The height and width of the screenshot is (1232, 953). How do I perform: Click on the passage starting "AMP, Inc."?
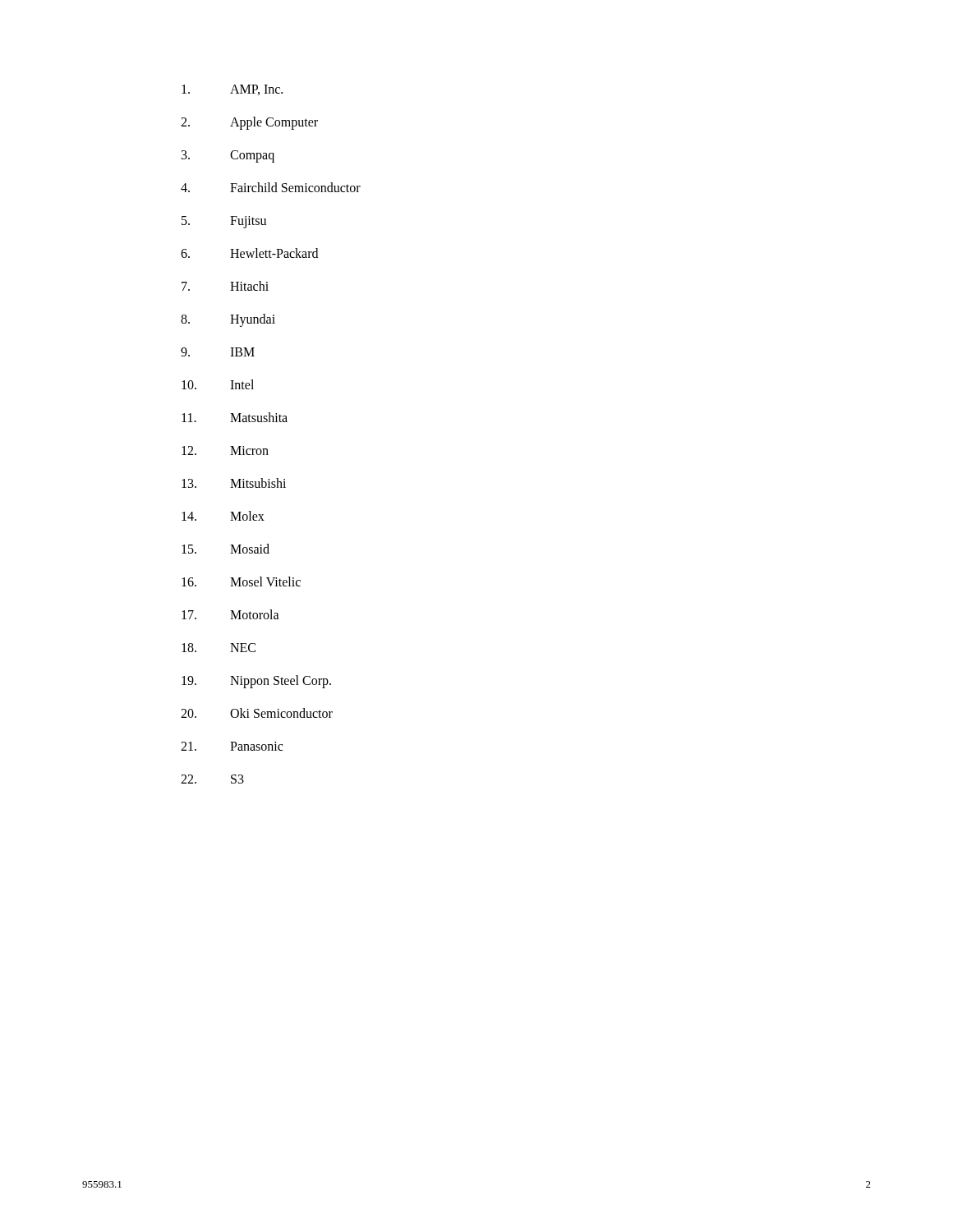232,90
